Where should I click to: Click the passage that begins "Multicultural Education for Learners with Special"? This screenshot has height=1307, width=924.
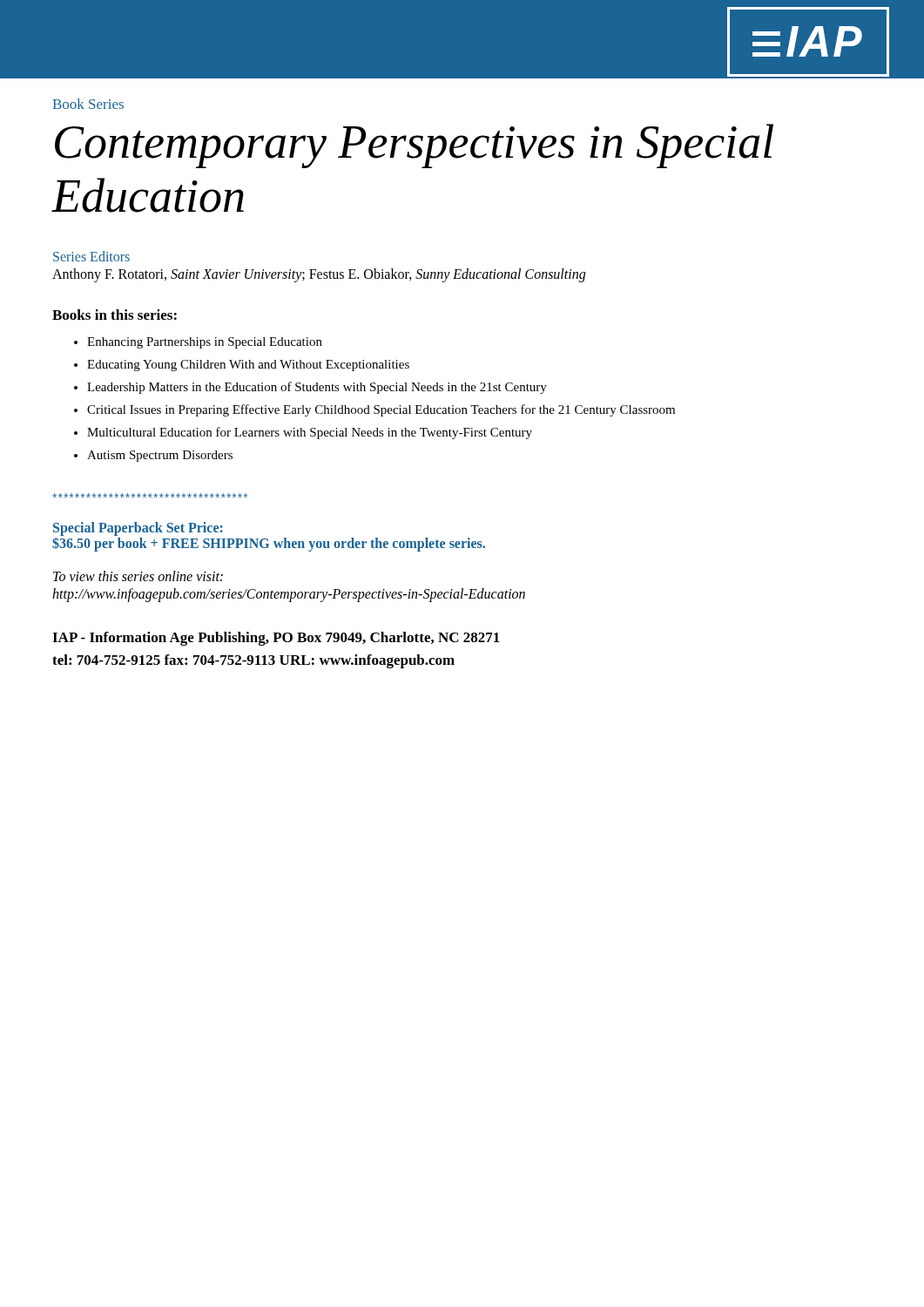tap(310, 432)
